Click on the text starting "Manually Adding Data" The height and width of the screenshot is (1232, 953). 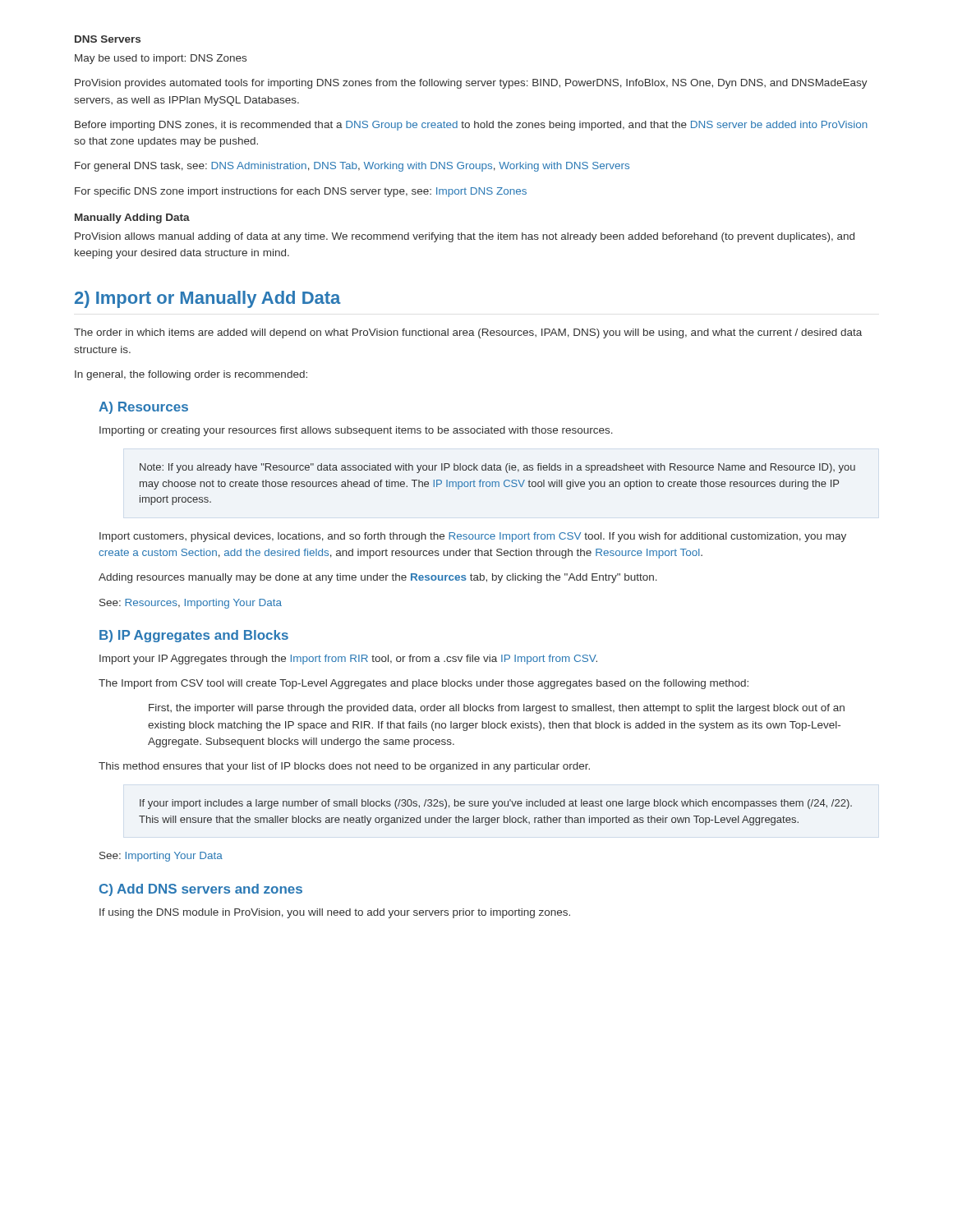(x=132, y=217)
